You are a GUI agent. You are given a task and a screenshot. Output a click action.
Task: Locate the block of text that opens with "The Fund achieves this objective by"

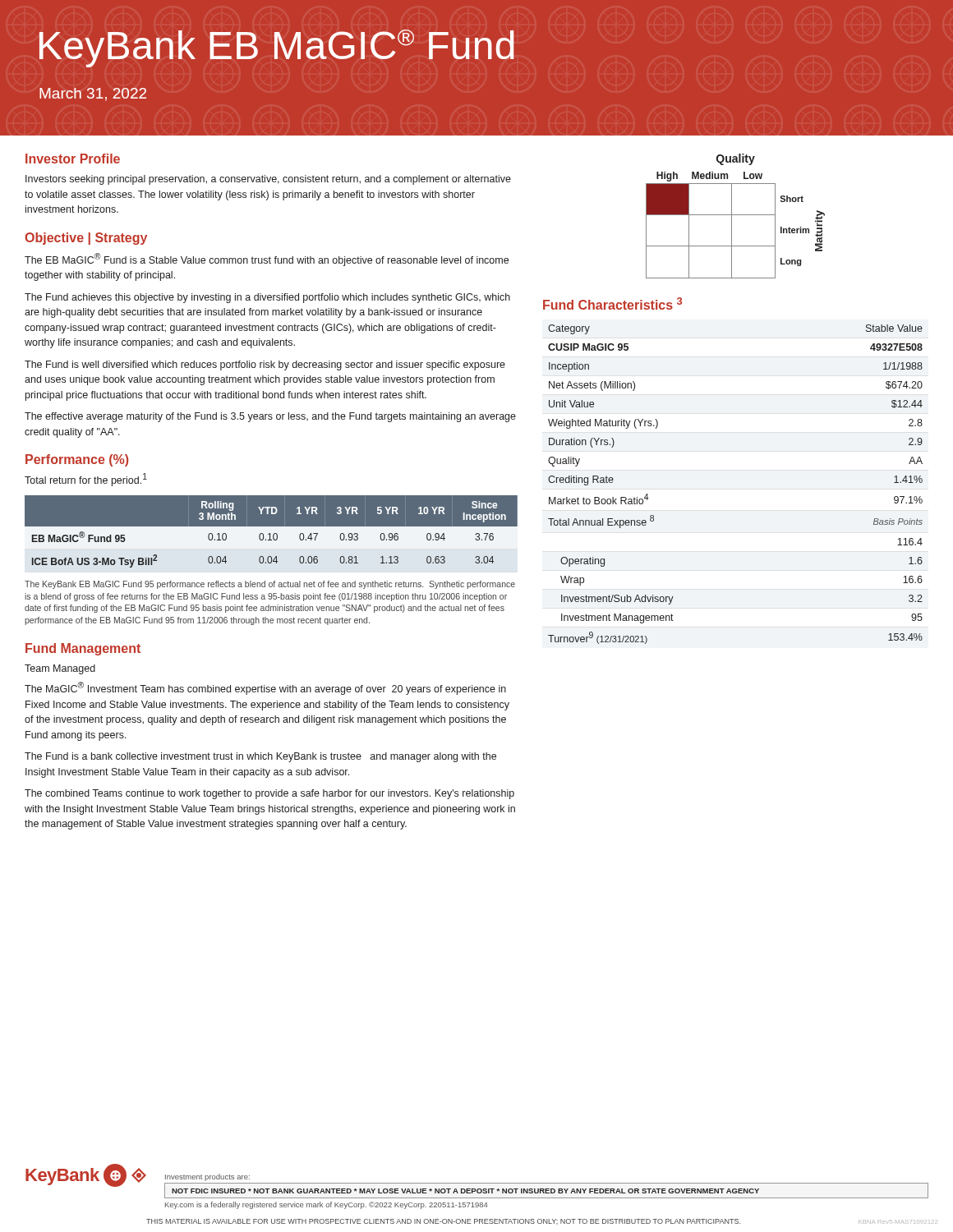click(x=268, y=320)
